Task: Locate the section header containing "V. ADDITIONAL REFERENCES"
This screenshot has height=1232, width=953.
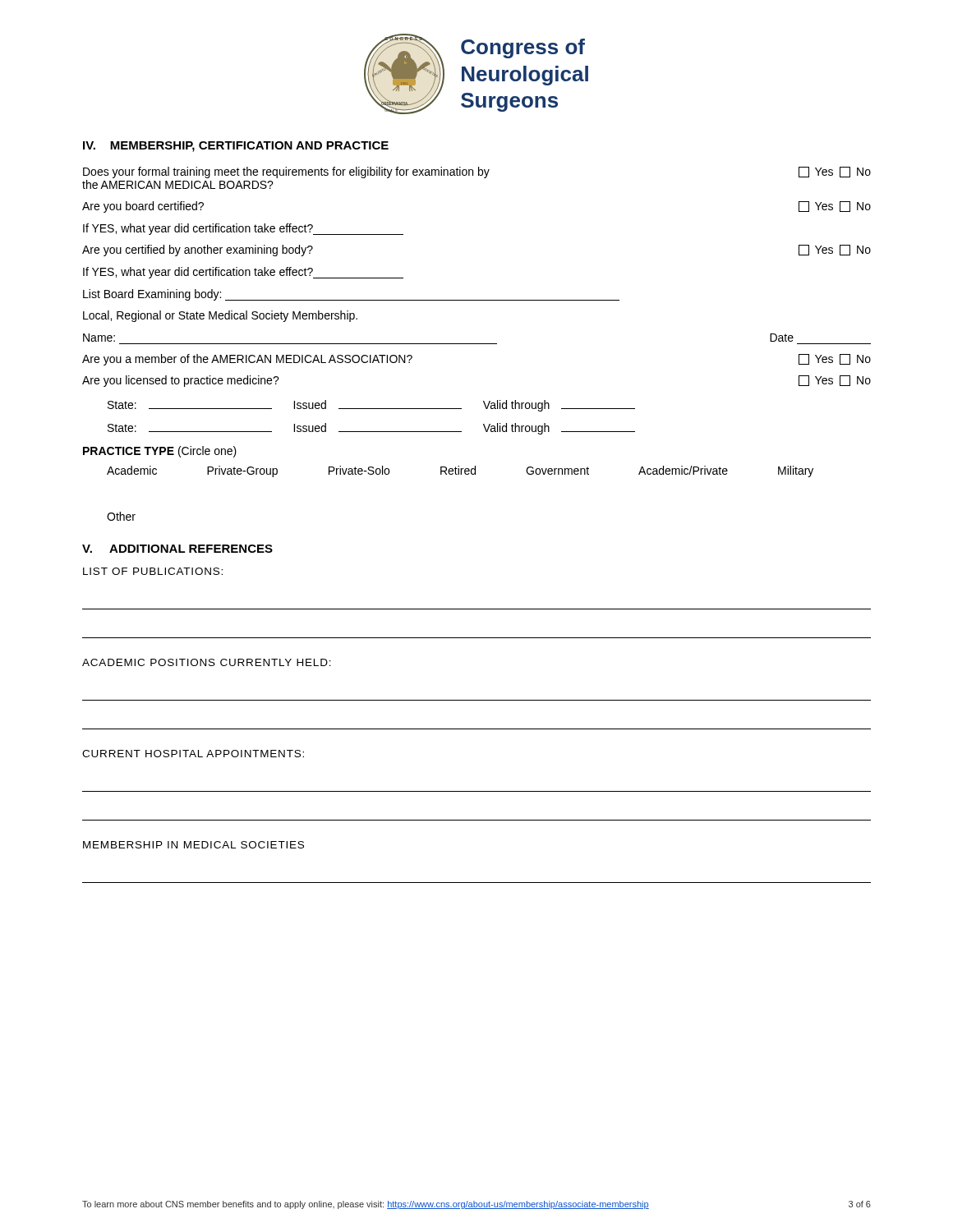Action: pos(177,548)
